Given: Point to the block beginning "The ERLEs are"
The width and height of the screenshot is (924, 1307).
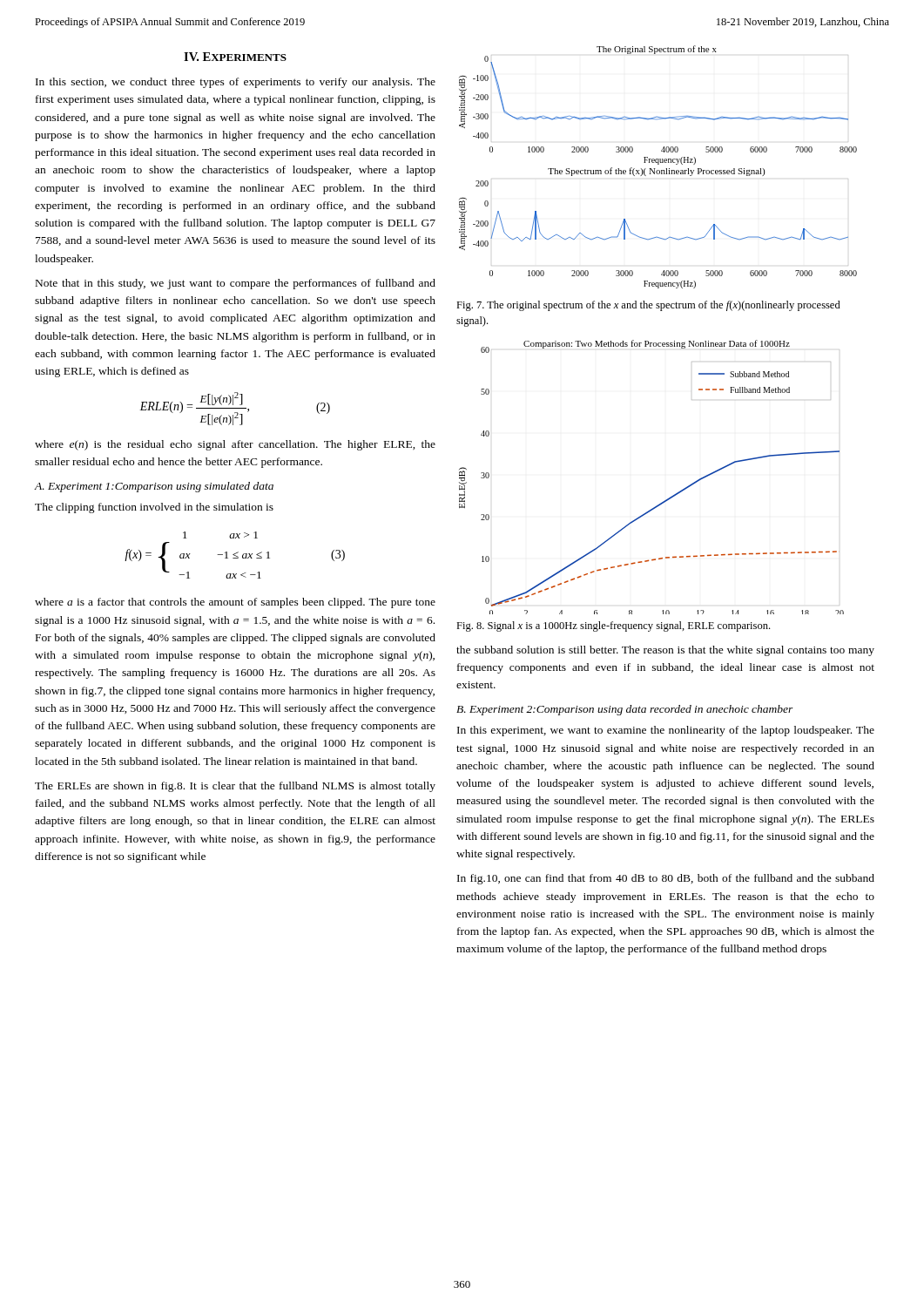Looking at the screenshot, I should coord(235,821).
